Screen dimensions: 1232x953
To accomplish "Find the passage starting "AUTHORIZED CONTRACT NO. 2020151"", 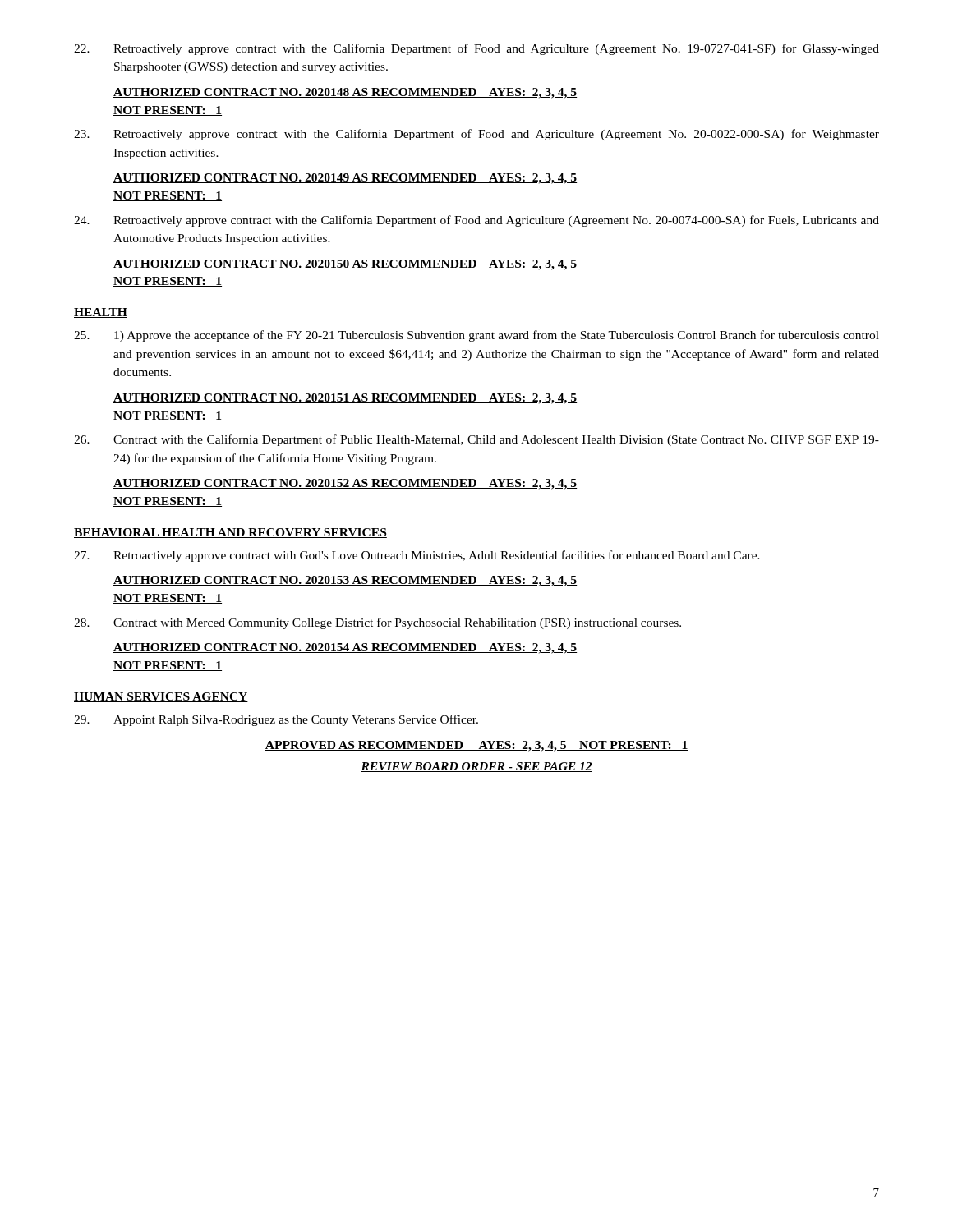I will click(345, 406).
